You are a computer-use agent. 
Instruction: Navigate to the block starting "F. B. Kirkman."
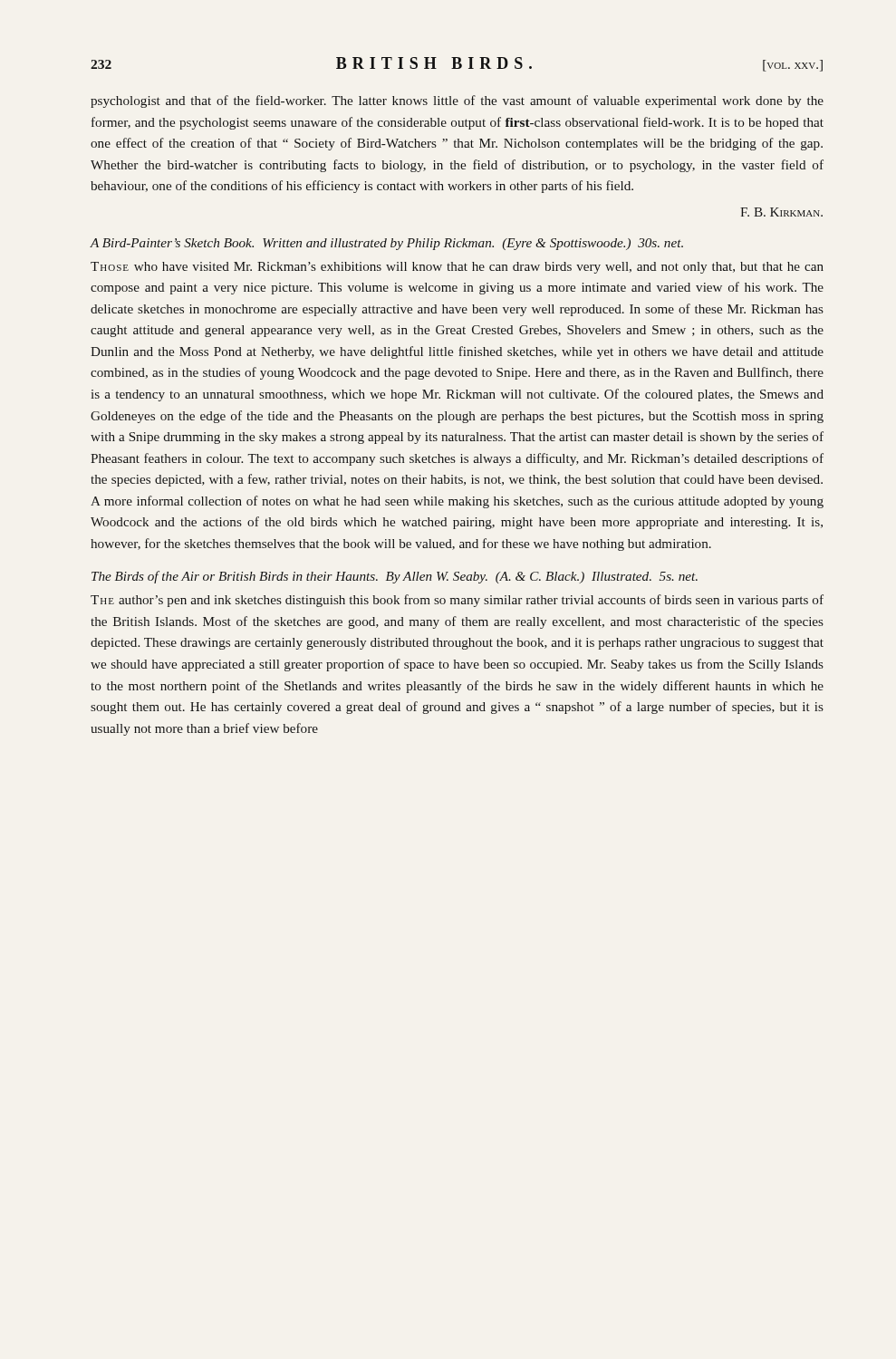tap(782, 211)
